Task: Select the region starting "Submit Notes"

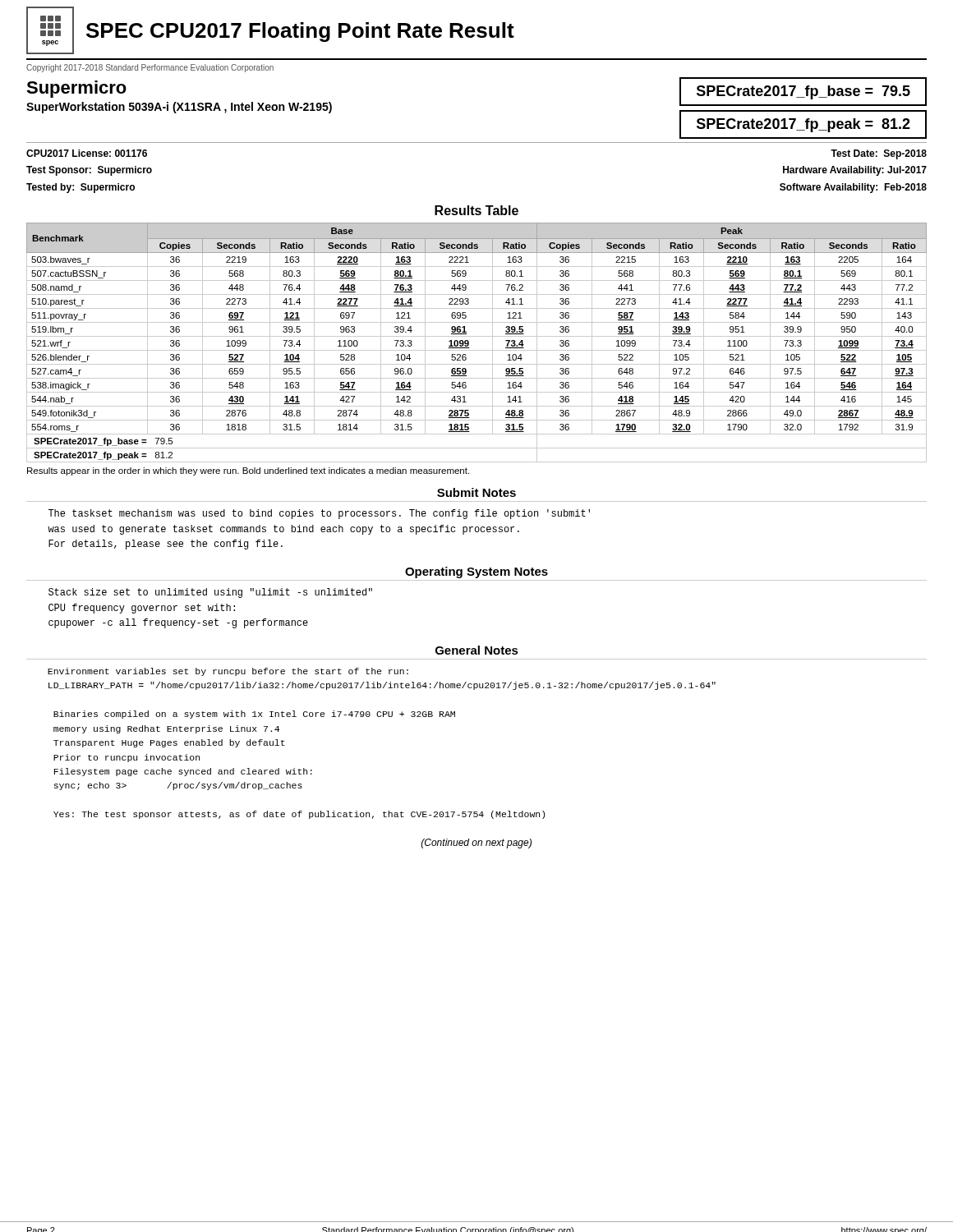Action: coord(476,492)
